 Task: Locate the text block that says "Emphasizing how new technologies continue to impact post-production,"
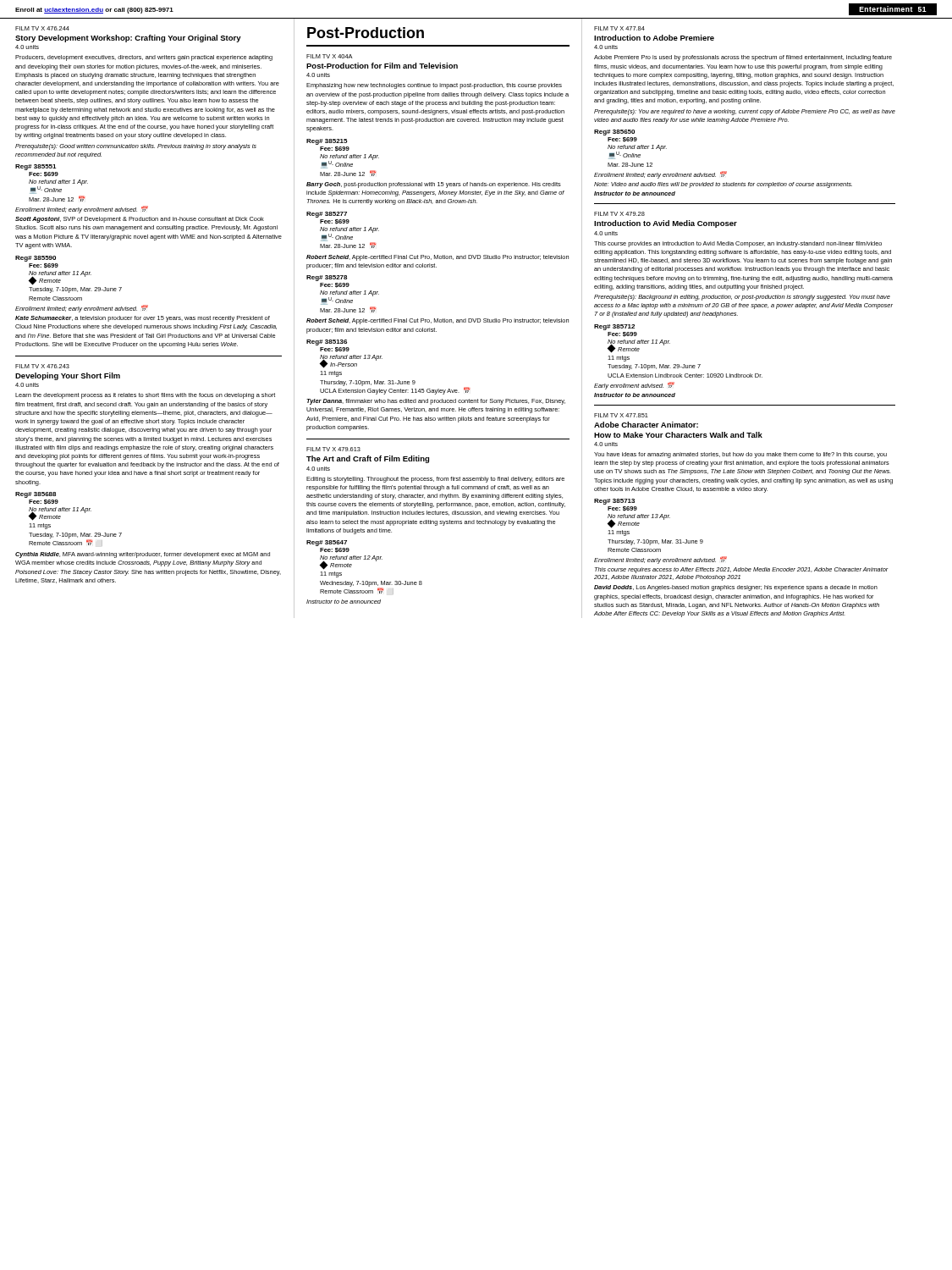click(438, 107)
